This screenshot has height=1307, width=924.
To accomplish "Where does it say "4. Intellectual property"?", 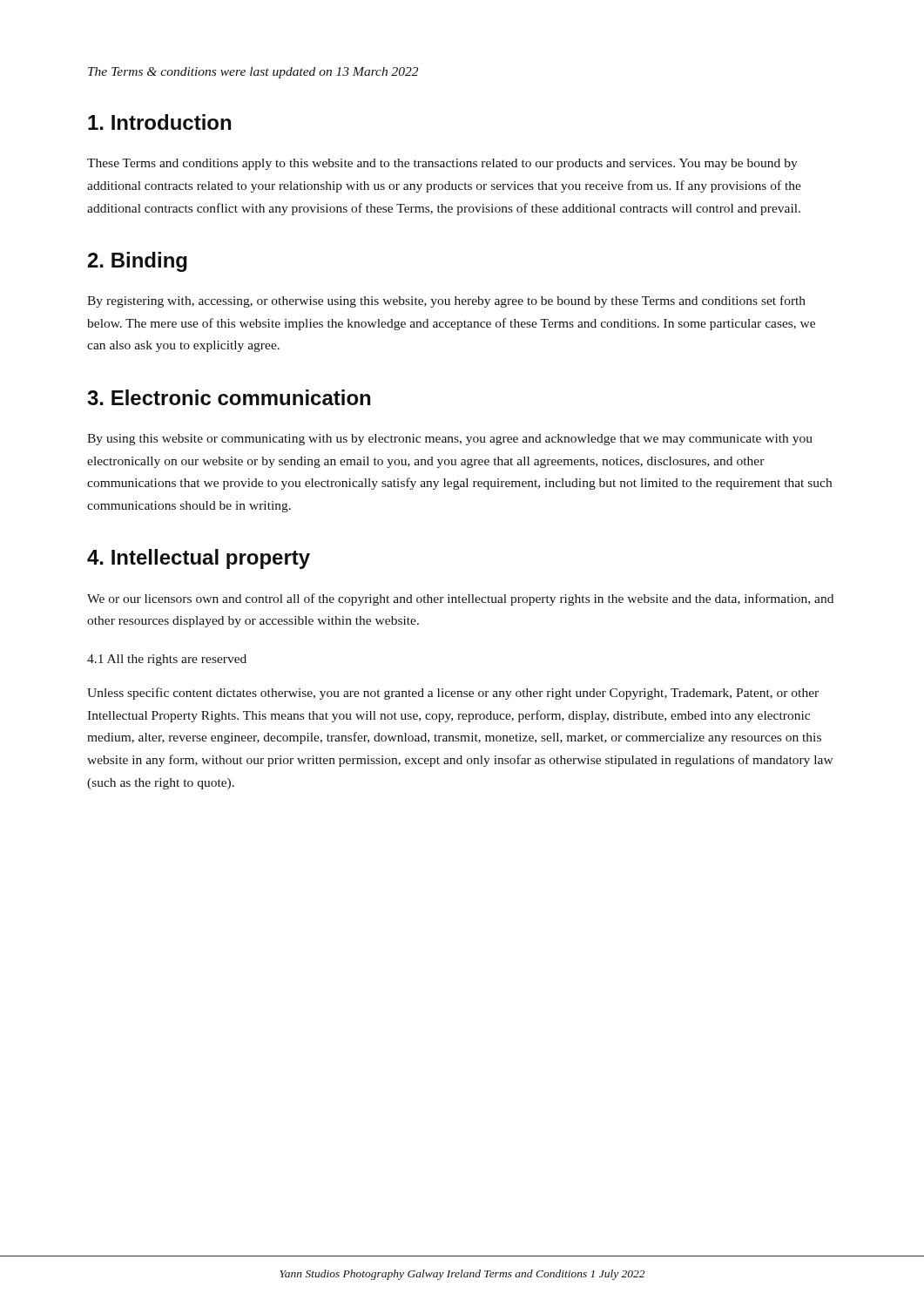I will 199,558.
